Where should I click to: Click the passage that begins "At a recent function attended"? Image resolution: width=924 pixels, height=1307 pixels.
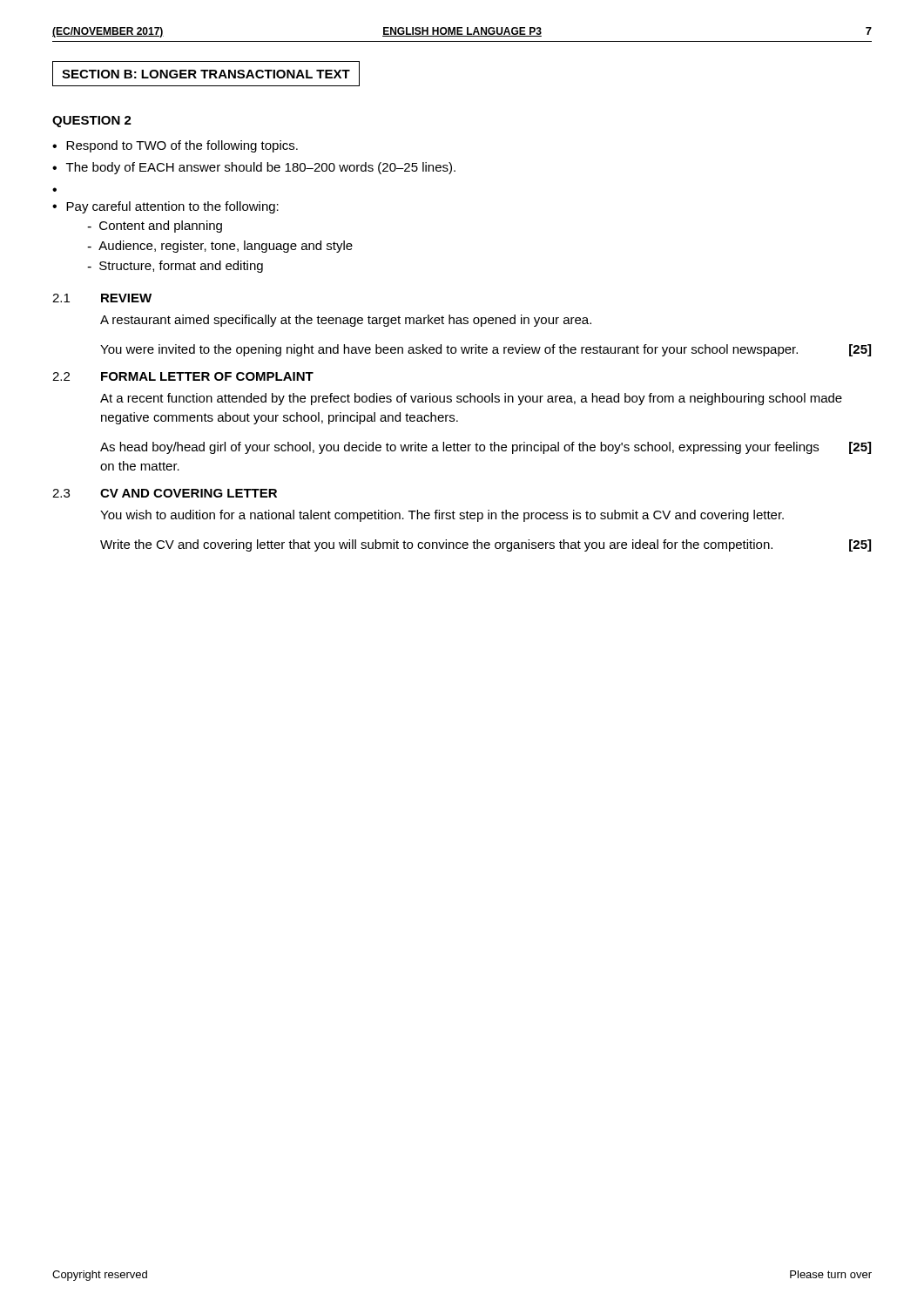click(471, 408)
